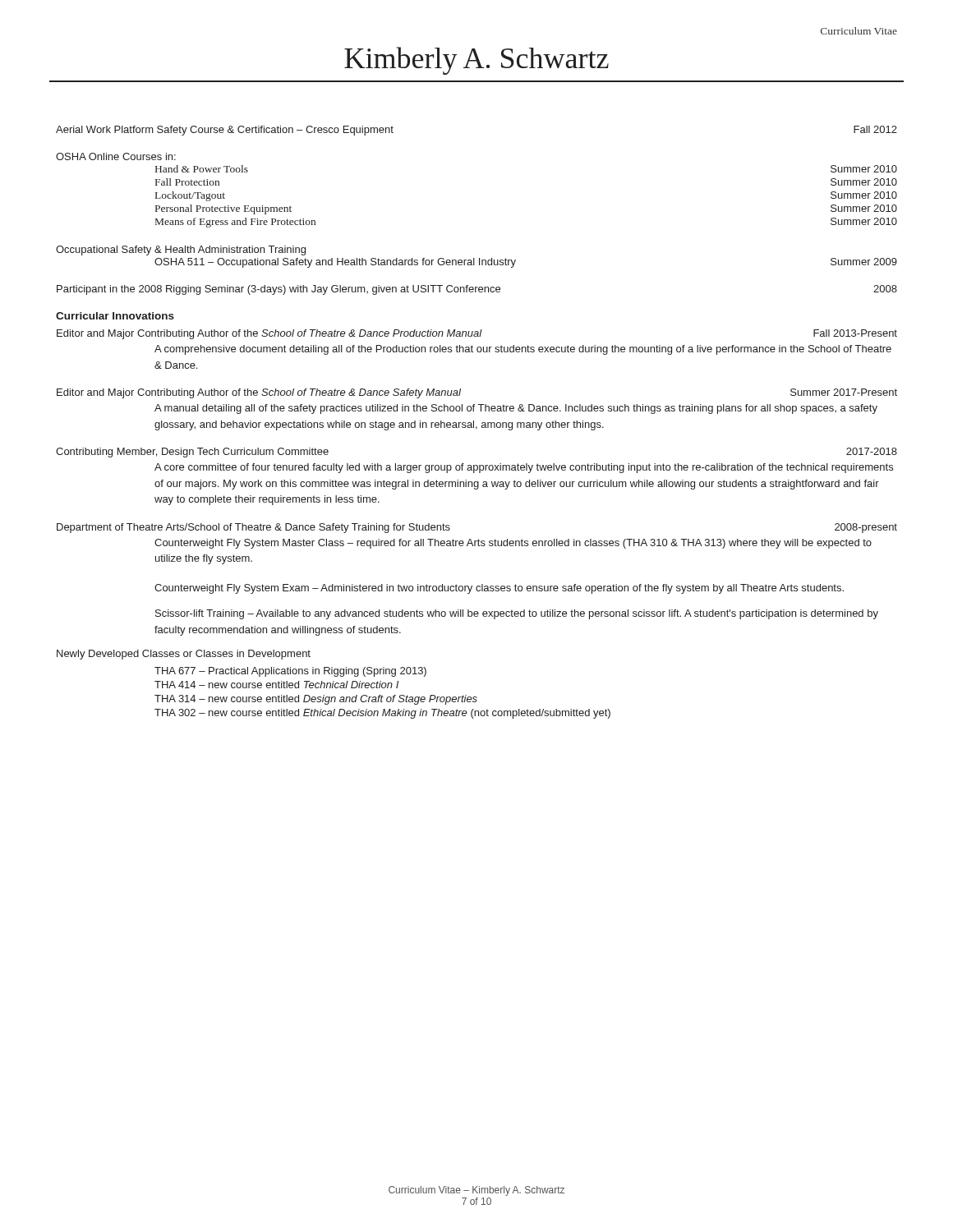Screen dimensions: 1232x953
Task: Click a section header
Action: click(x=115, y=316)
